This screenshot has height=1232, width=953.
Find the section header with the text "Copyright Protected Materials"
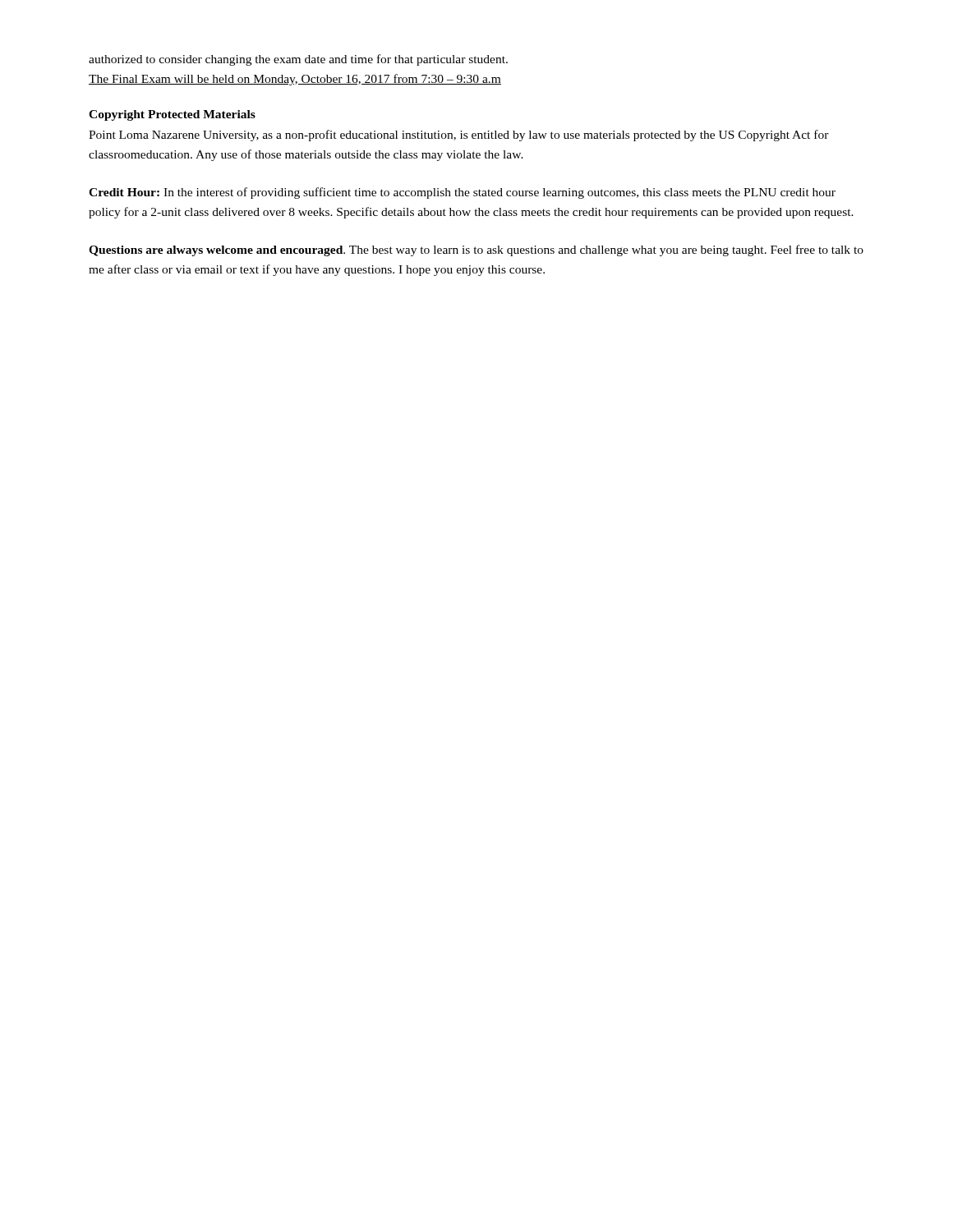[172, 114]
